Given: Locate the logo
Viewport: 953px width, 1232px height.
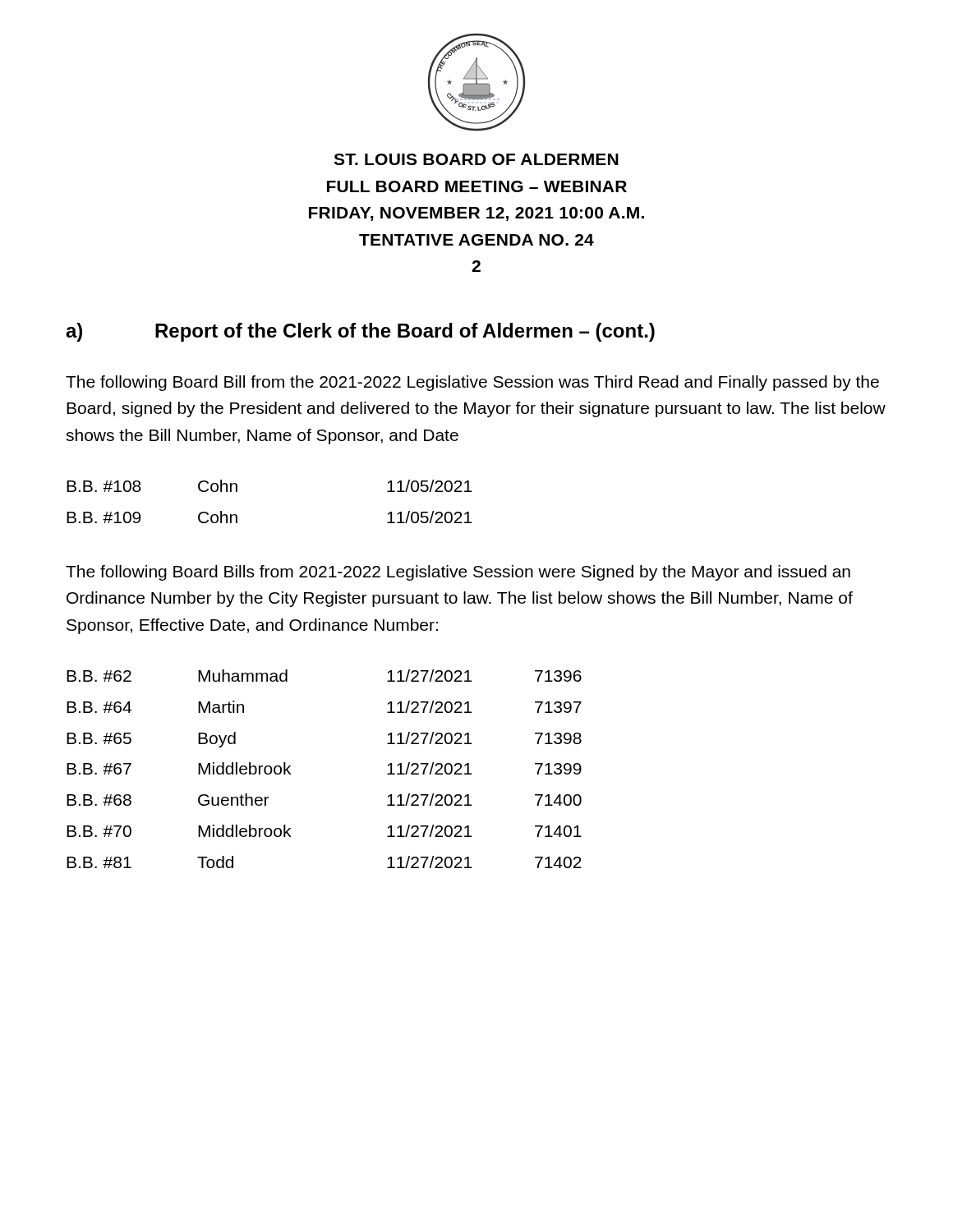Looking at the screenshot, I should (476, 82).
